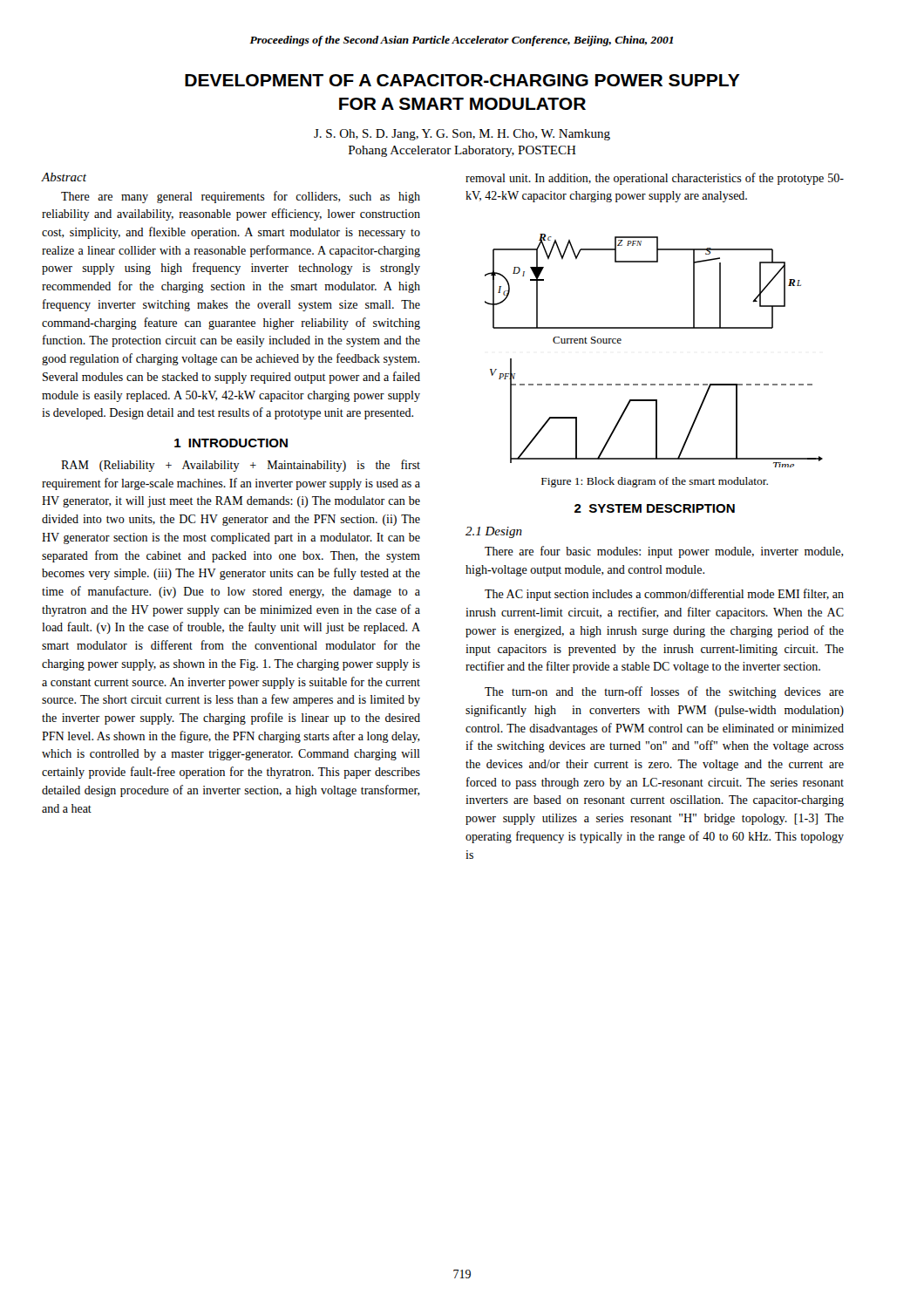
Task: Locate the schematic
Action: [655, 343]
